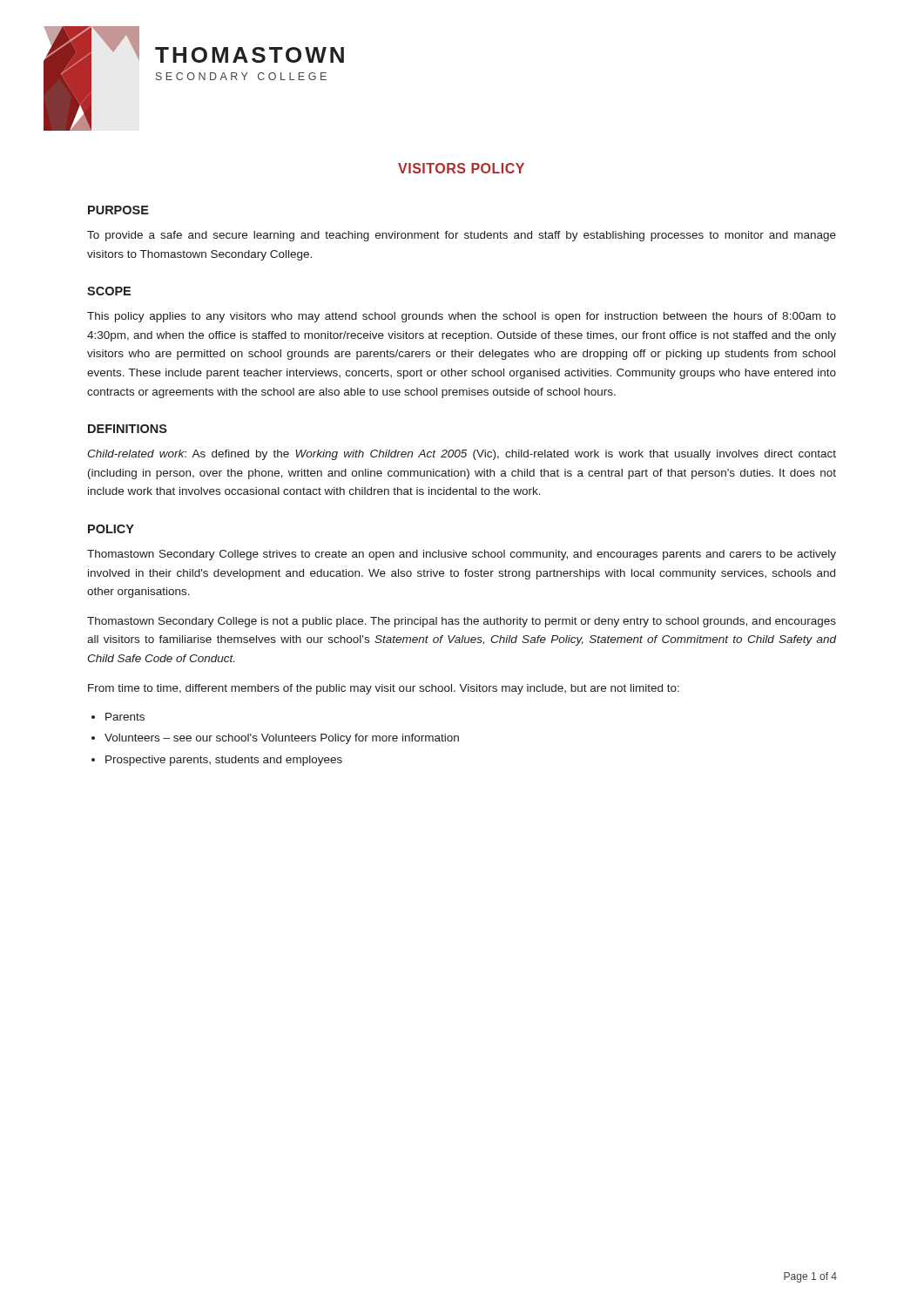Viewport: 924px width, 1307px height.
Task: Locate the logo
Action: [x=91, y=78]
